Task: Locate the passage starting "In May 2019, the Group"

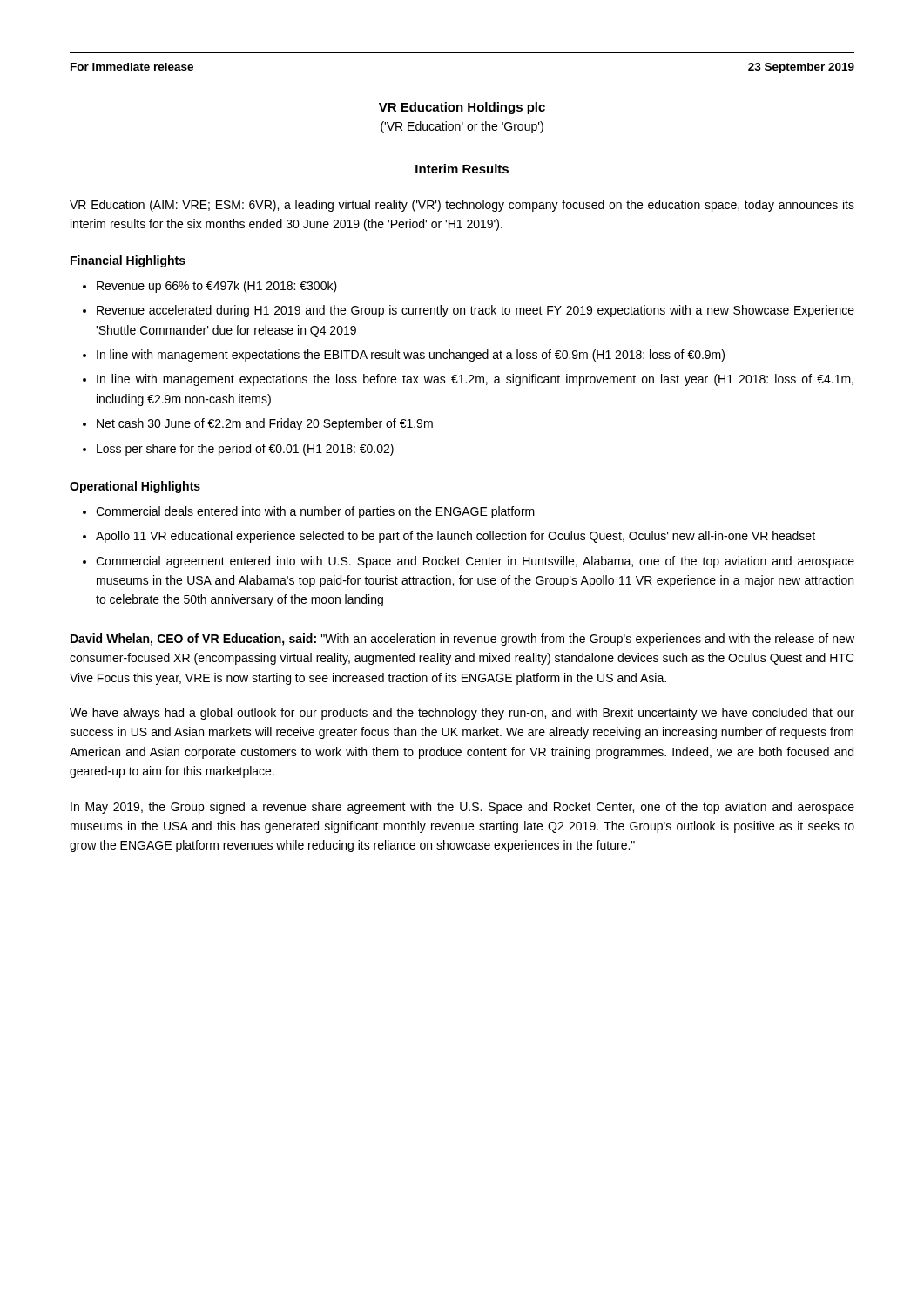Action: point(462,826)
